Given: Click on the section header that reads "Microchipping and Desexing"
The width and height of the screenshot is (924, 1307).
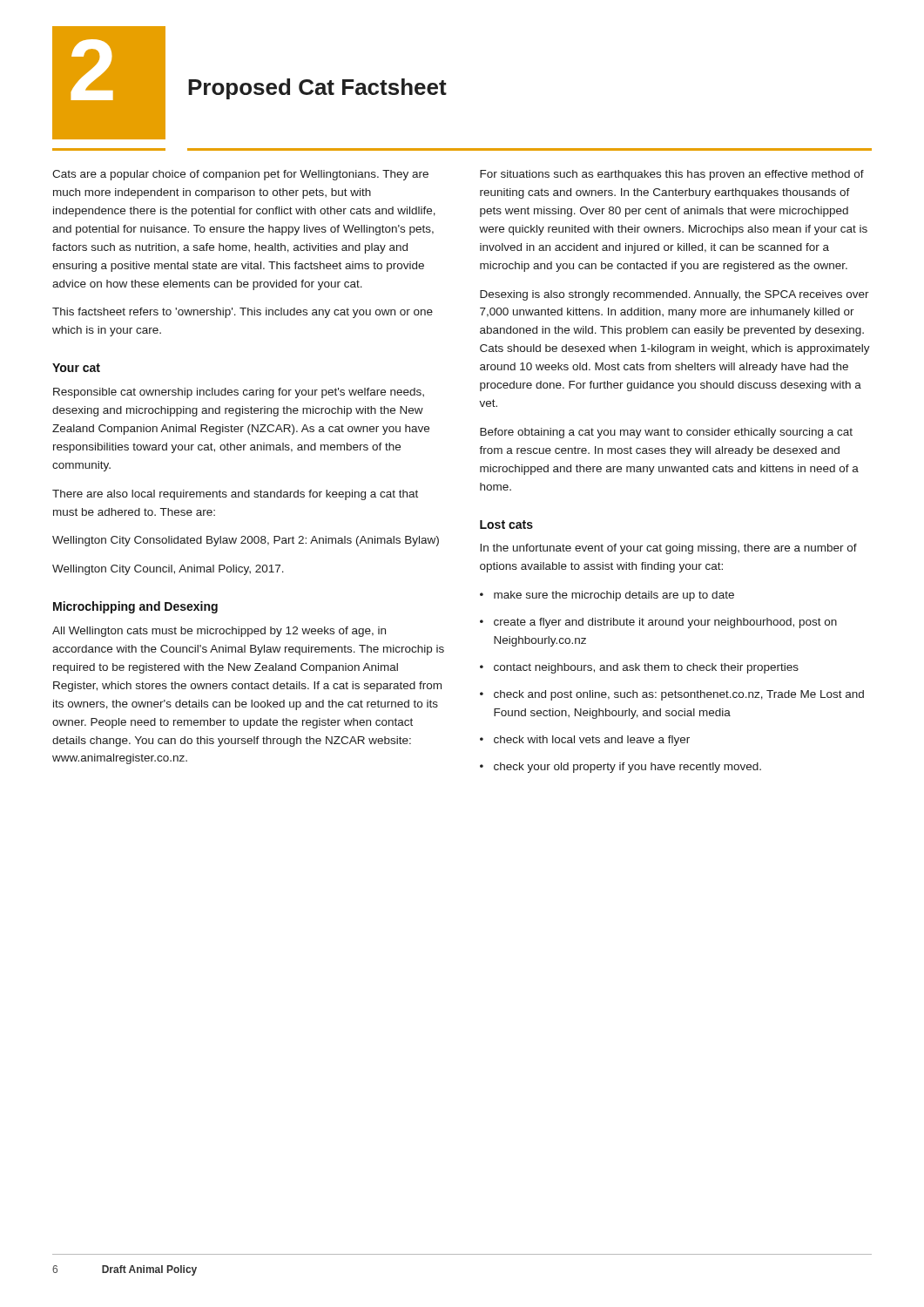Looking at the screenshot, I should 135,607.
